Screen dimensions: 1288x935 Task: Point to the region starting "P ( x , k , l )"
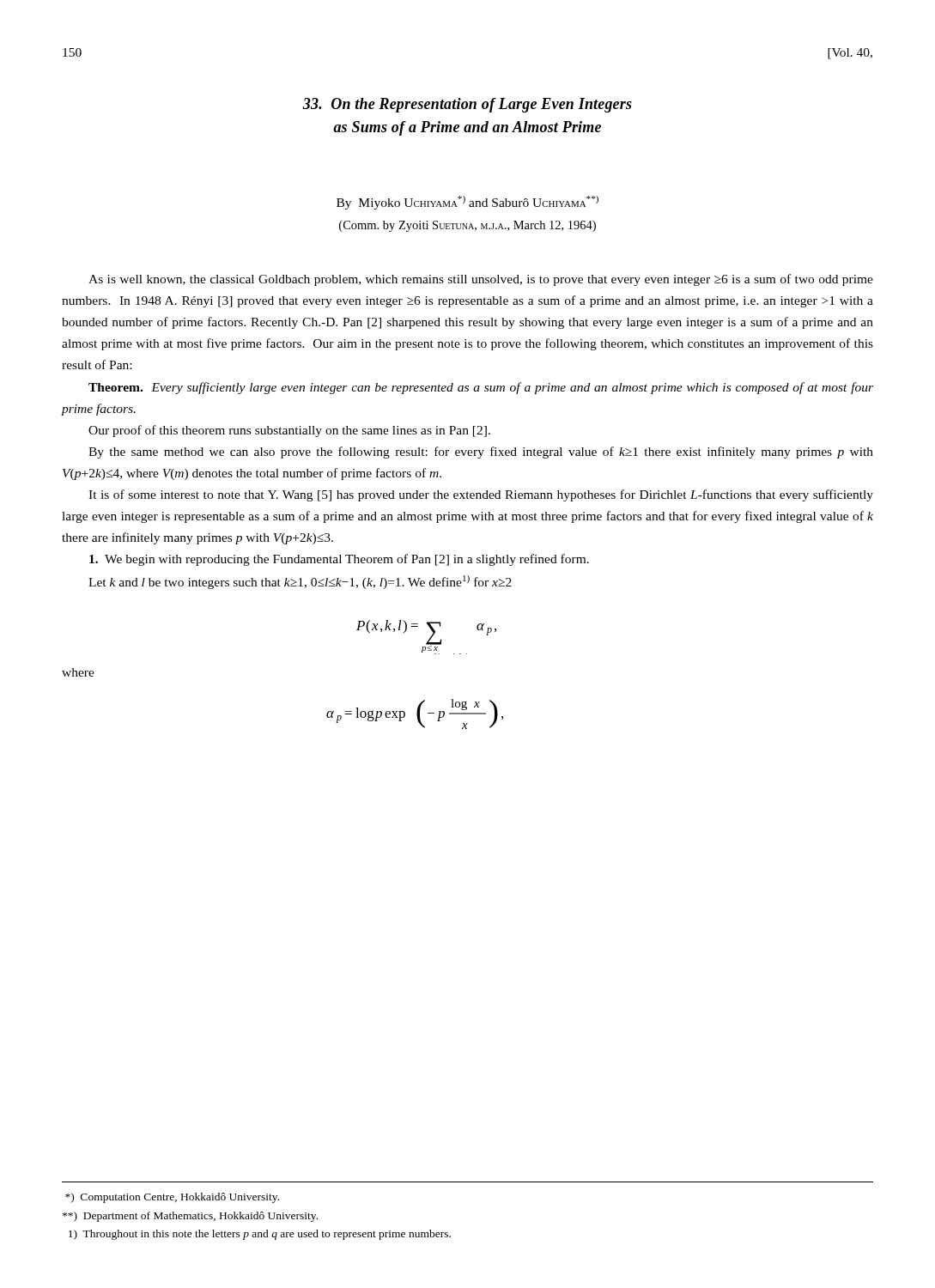click(x=468, y=628)
